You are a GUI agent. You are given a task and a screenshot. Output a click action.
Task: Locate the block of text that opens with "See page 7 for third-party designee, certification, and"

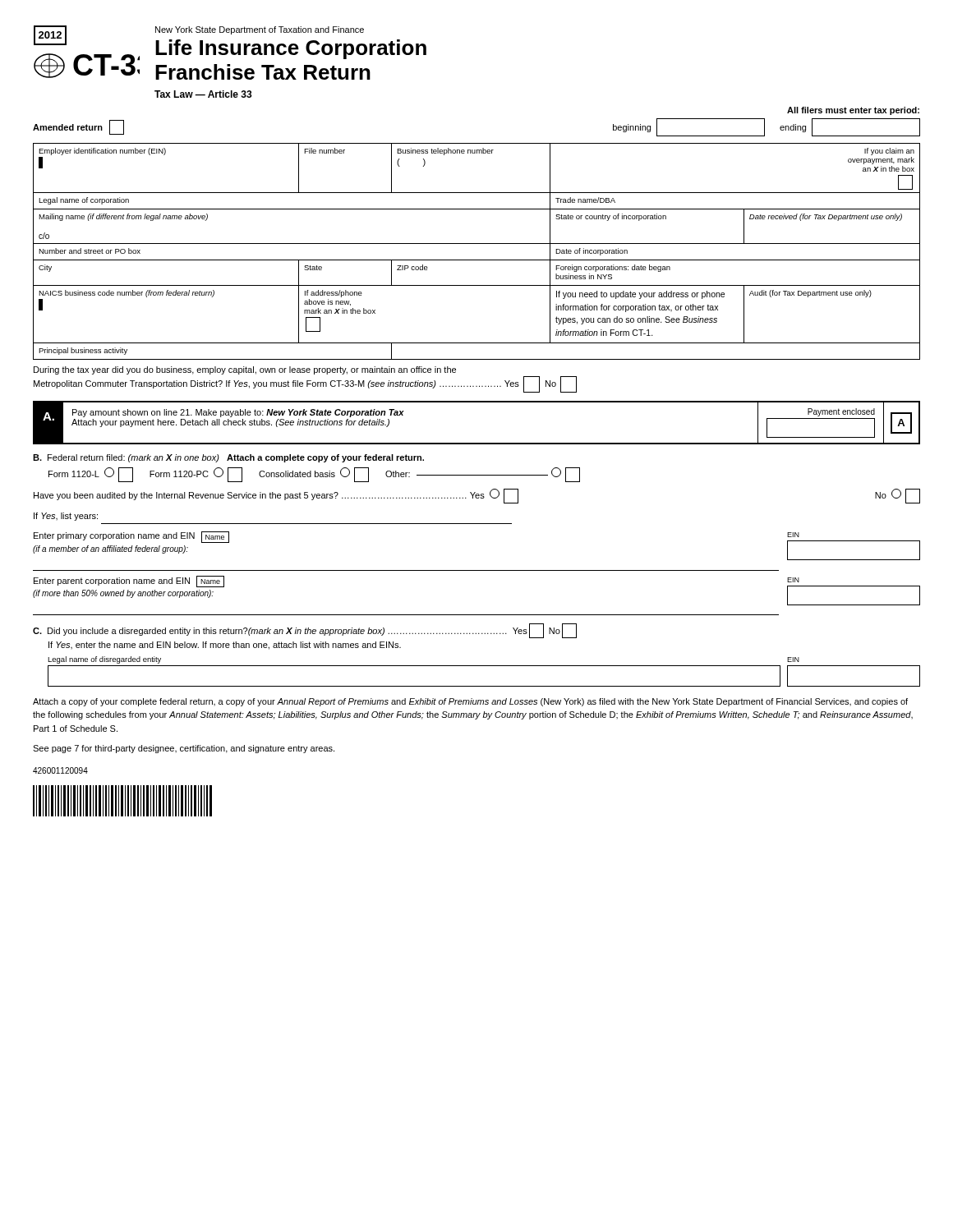click(x=184, y=748)
